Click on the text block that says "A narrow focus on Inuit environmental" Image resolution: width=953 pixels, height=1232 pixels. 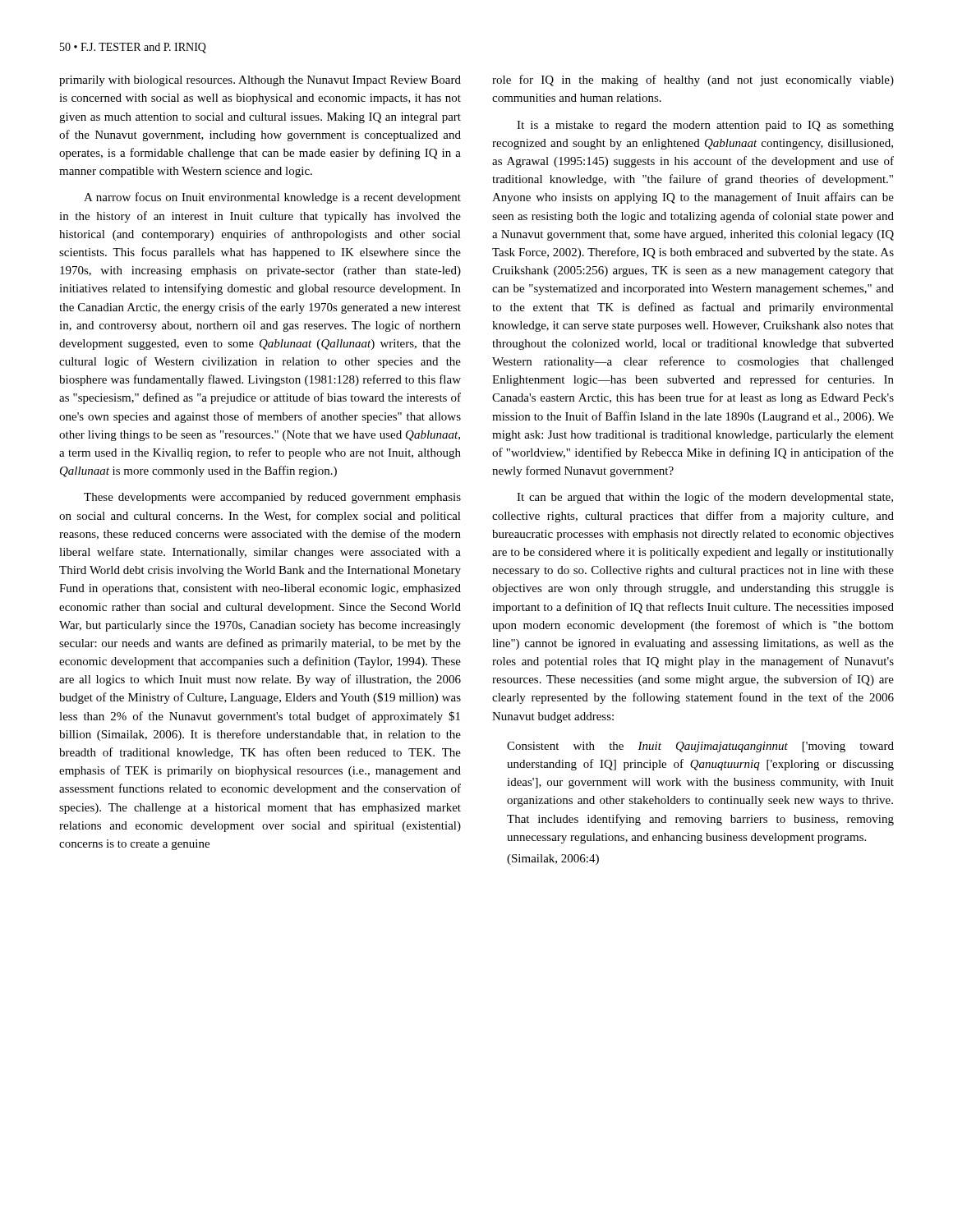click(x=260, y=334)
